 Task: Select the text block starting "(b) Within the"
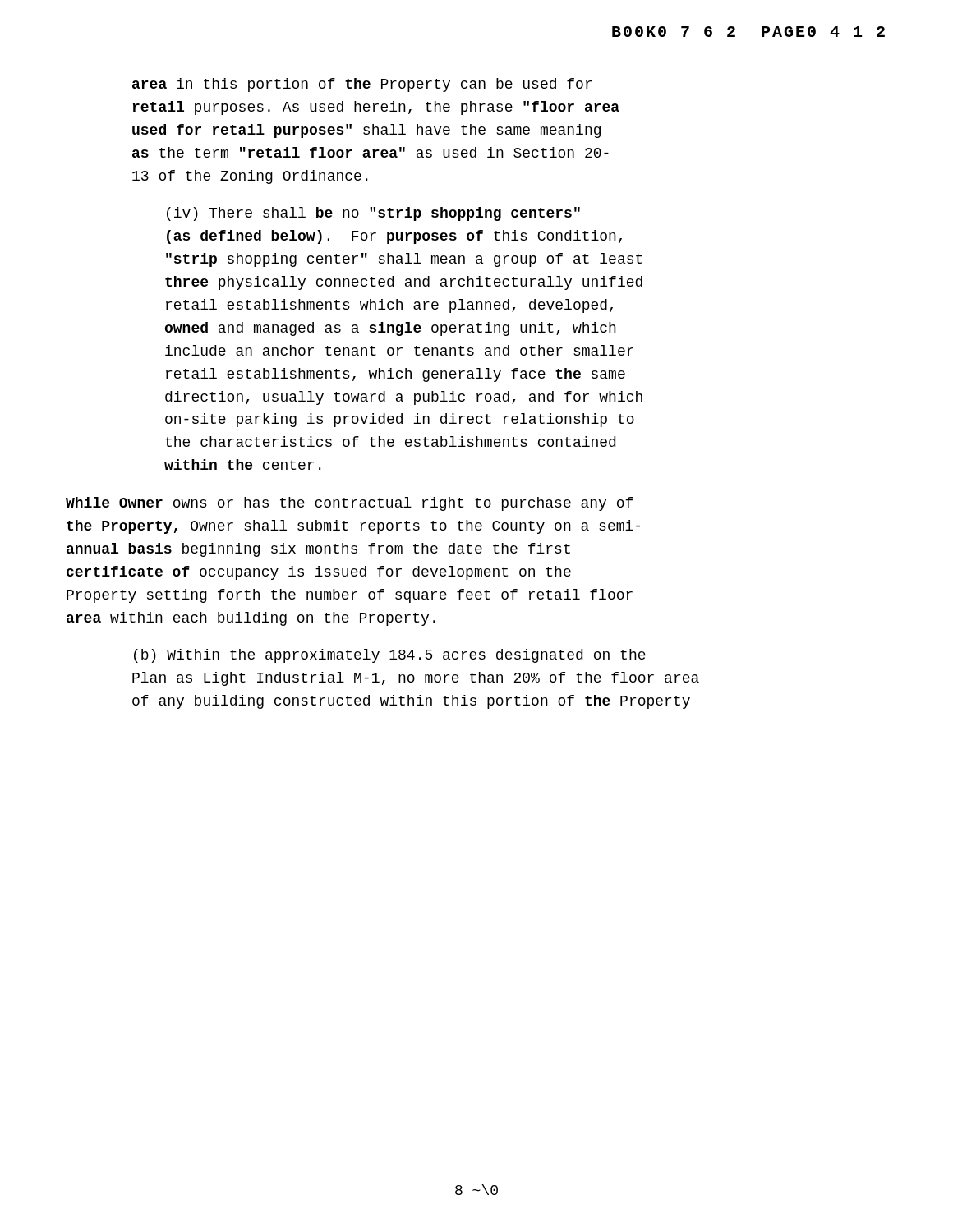(x=415, y=679)
